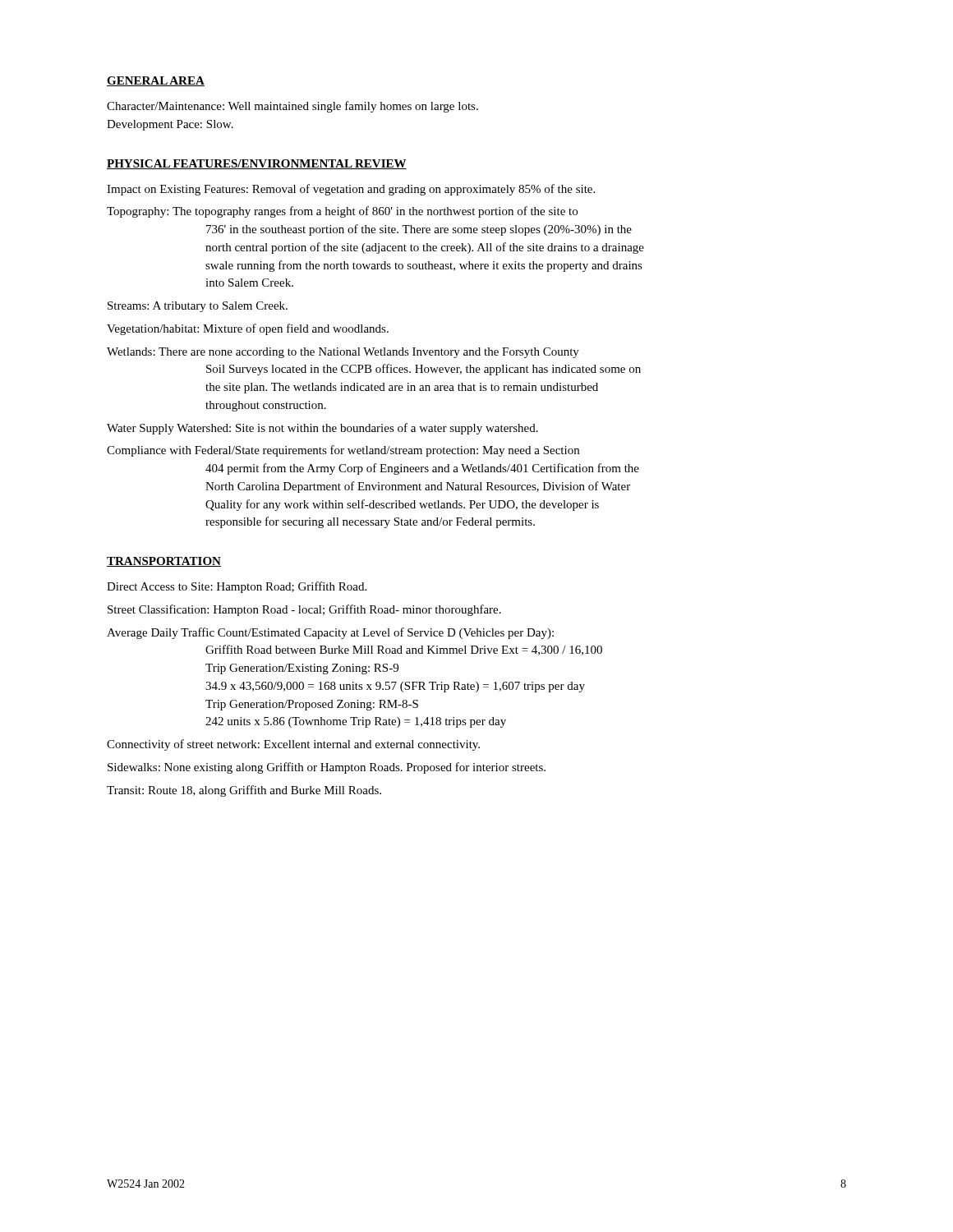Viewport: 953px width, 1232px height.
Task: Select the passage starting "Connectivity of street network:"
Action: tap(294, 744)
